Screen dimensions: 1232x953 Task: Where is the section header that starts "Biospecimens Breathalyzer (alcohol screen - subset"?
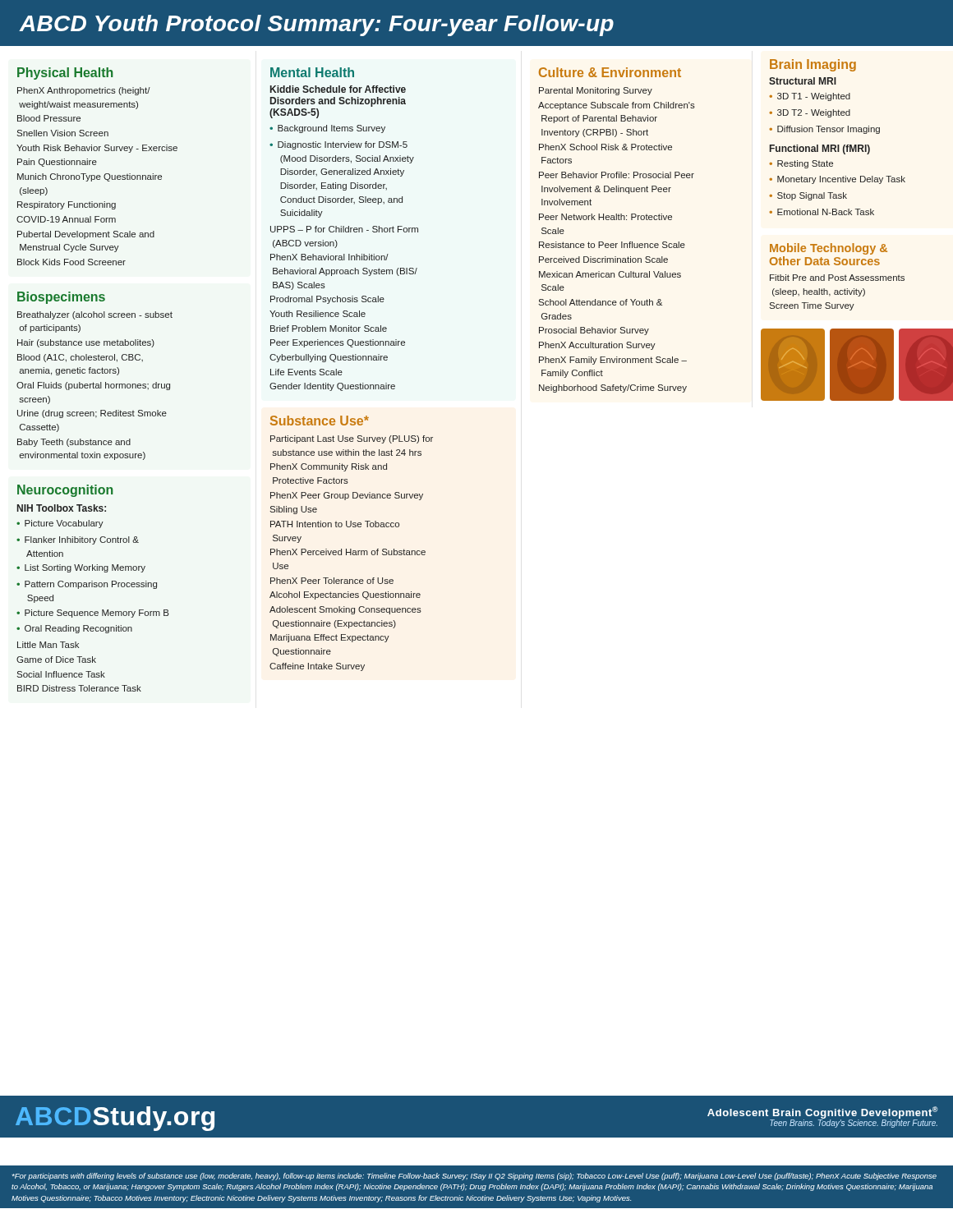pyautogui.click(x=129, y=376)
